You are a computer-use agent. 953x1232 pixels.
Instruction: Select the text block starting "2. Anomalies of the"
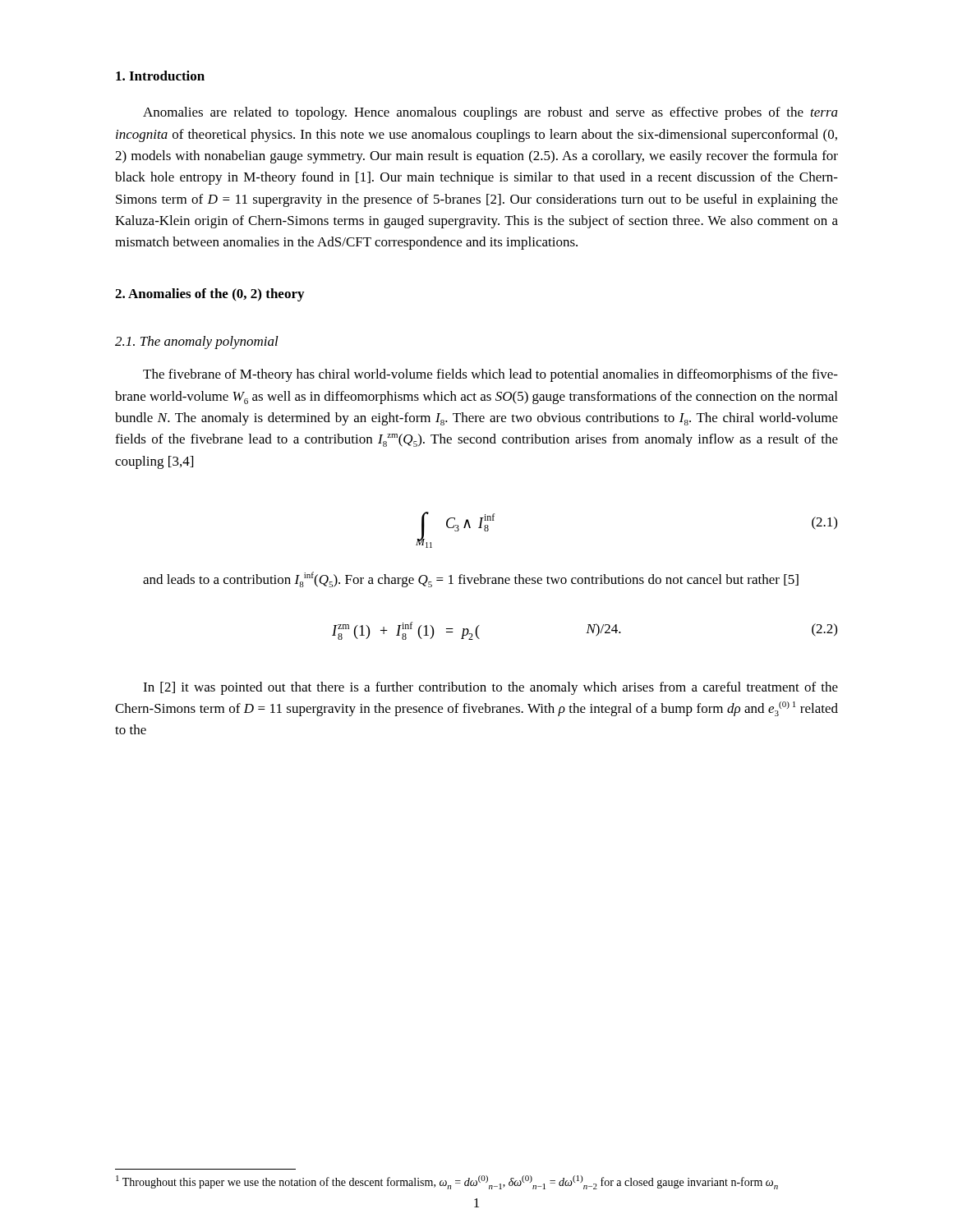[x=210, y=294]
